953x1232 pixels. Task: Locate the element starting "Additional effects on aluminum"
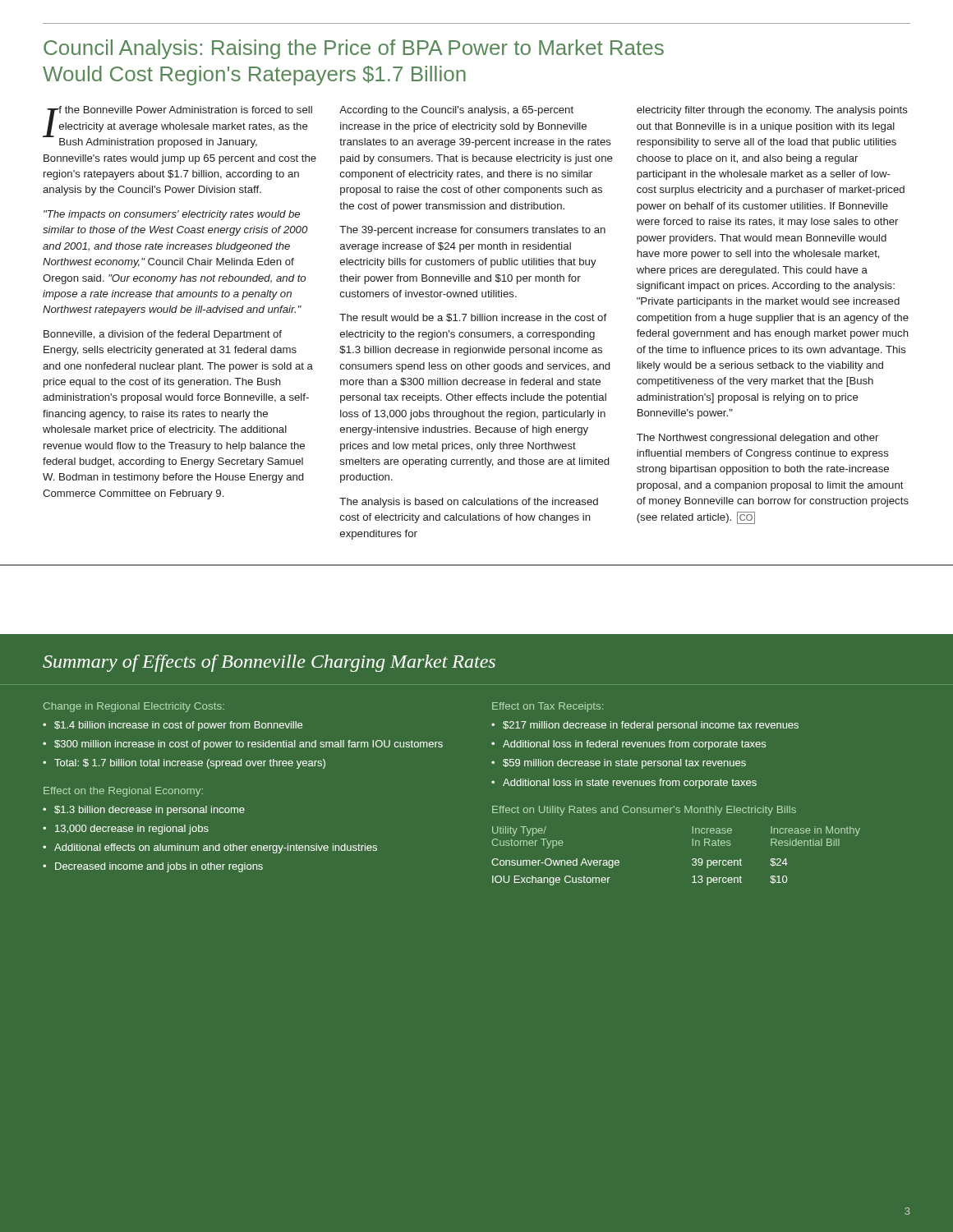click(216, 847)
